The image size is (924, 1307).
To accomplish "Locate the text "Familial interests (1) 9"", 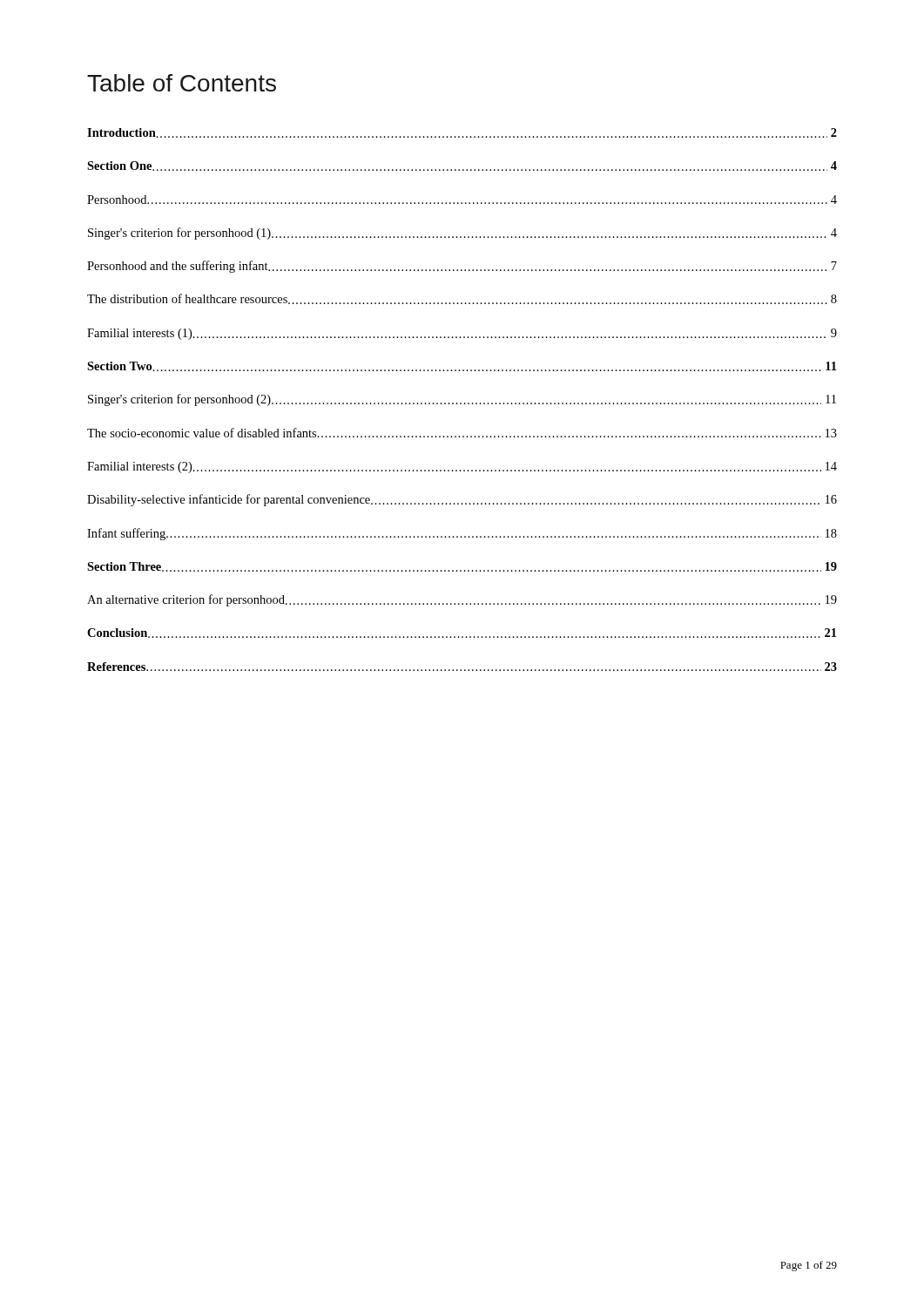I will 462,333.
